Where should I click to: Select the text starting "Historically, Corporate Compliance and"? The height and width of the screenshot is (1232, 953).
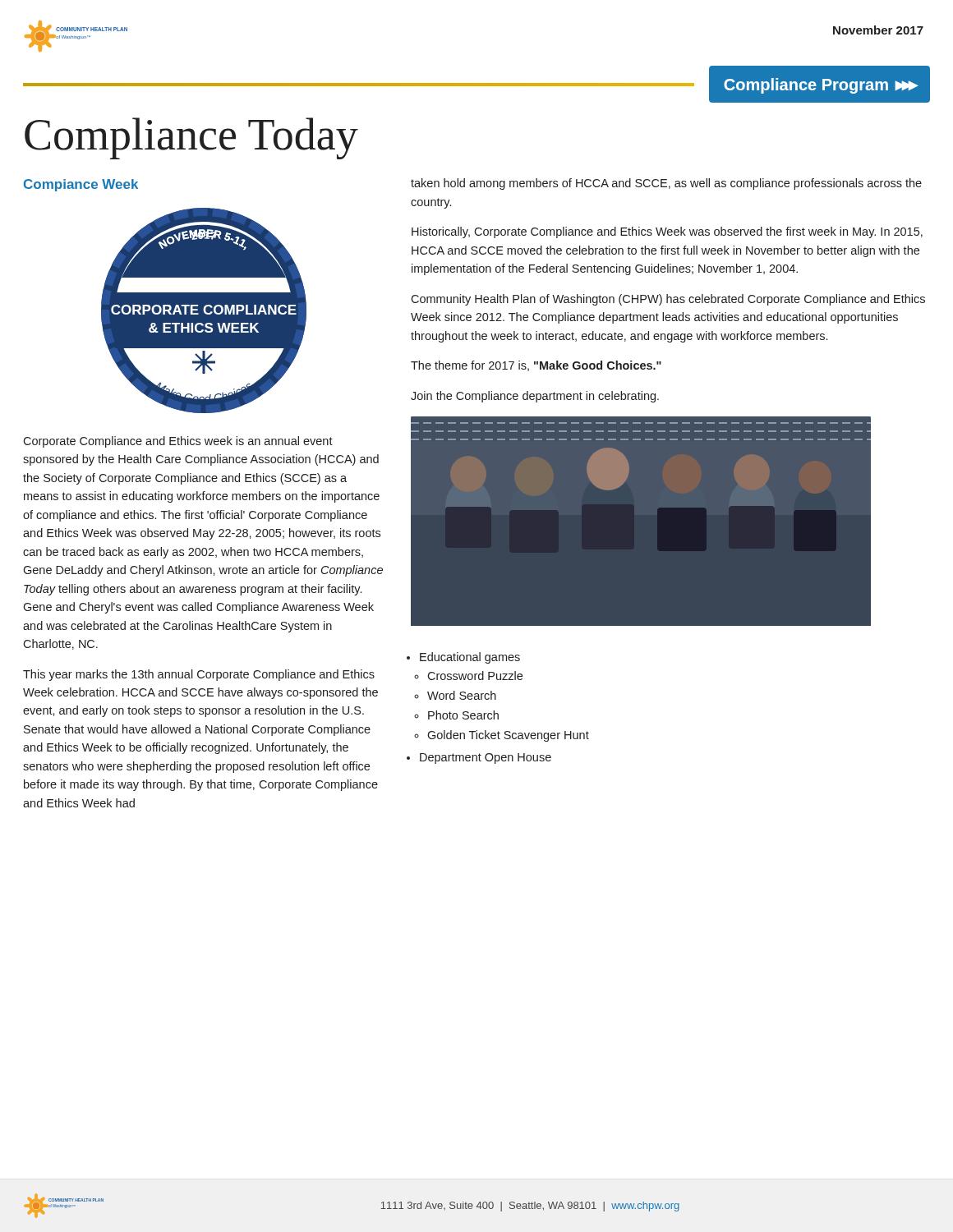(667, 250)
